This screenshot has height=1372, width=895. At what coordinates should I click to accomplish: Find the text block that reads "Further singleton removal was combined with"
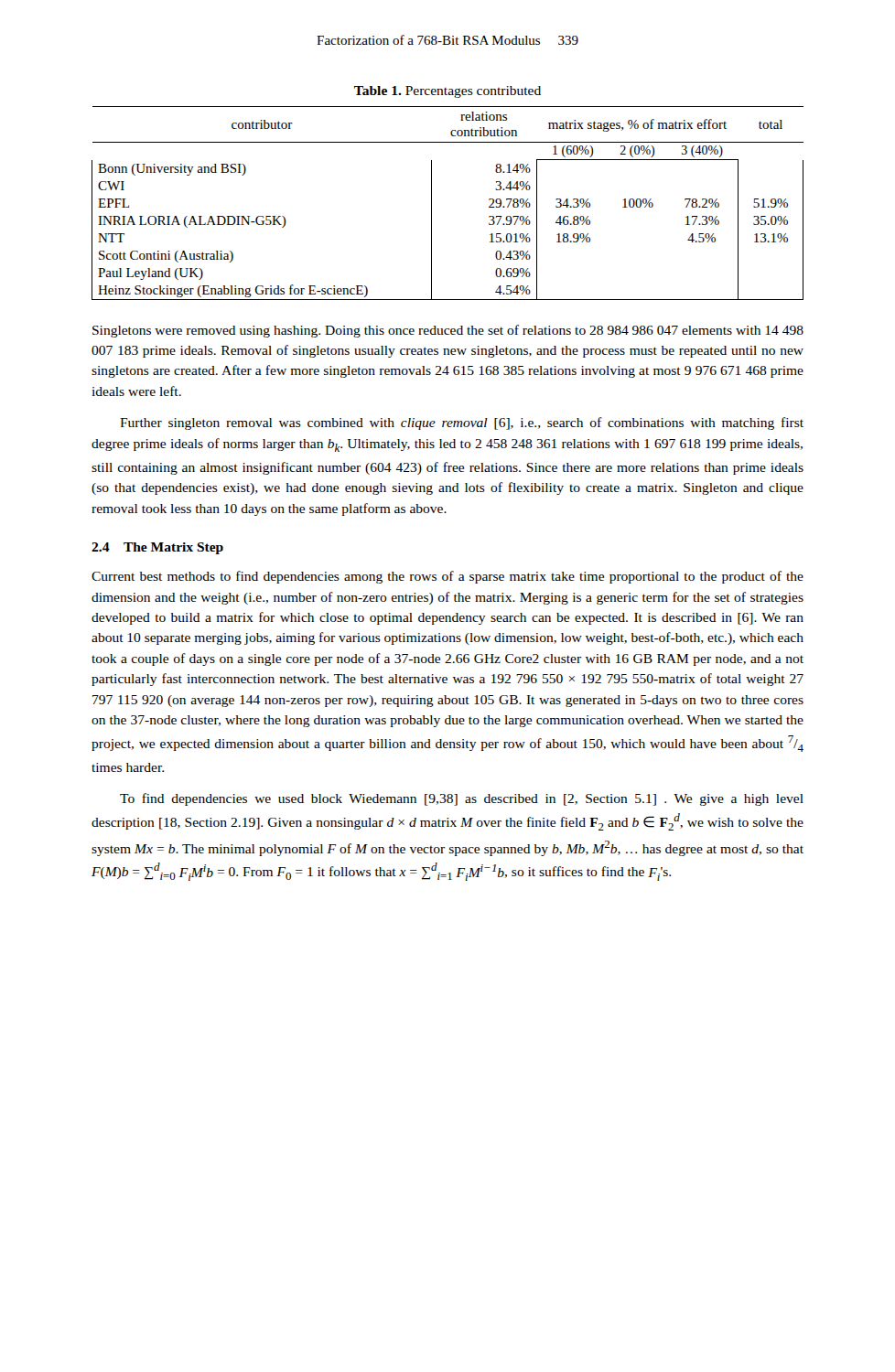tap(448, 466)
